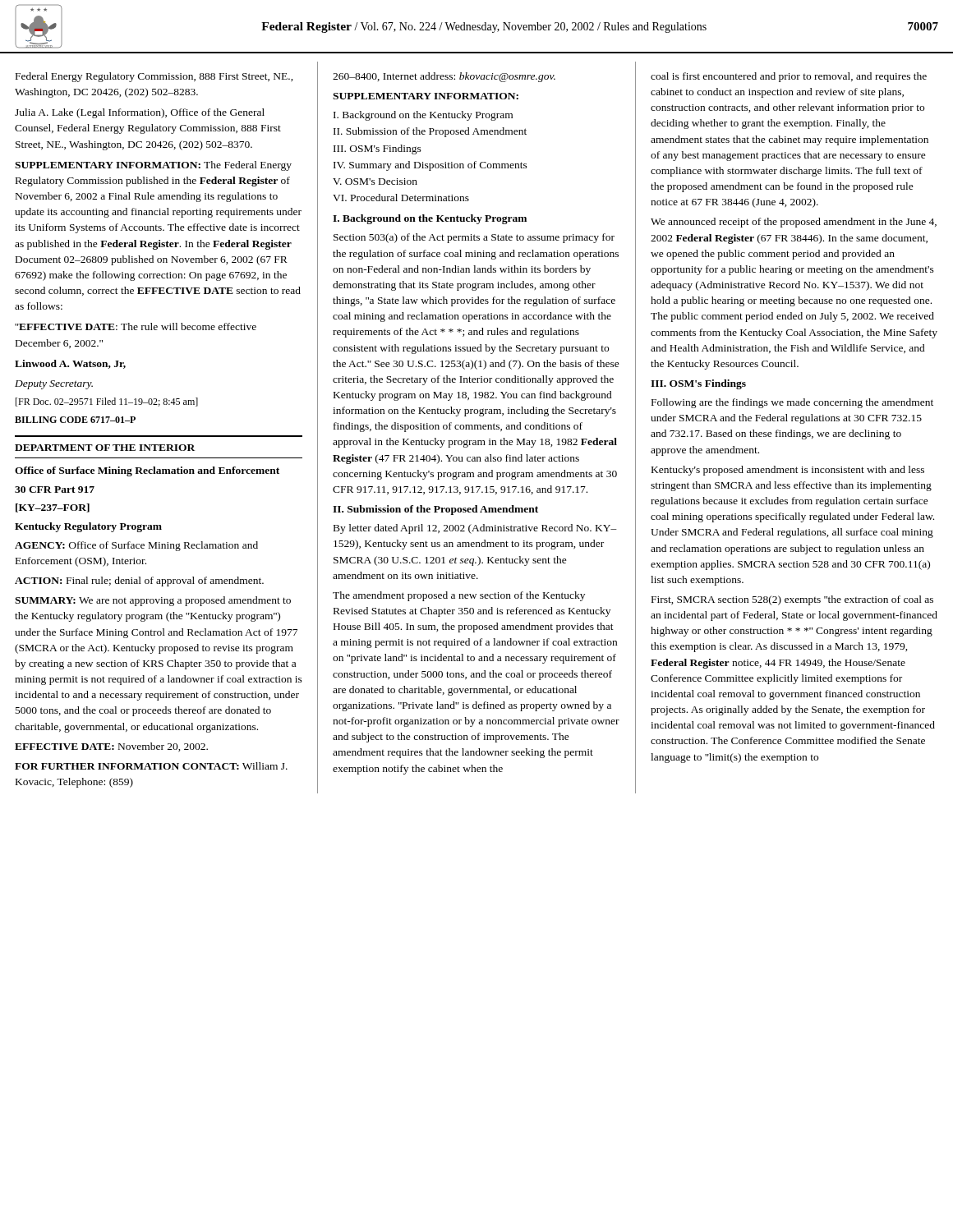The image size is (953, 1232).
Task: Select the text starting "coal is first encountered and prior"
Action: coord(794,139)
